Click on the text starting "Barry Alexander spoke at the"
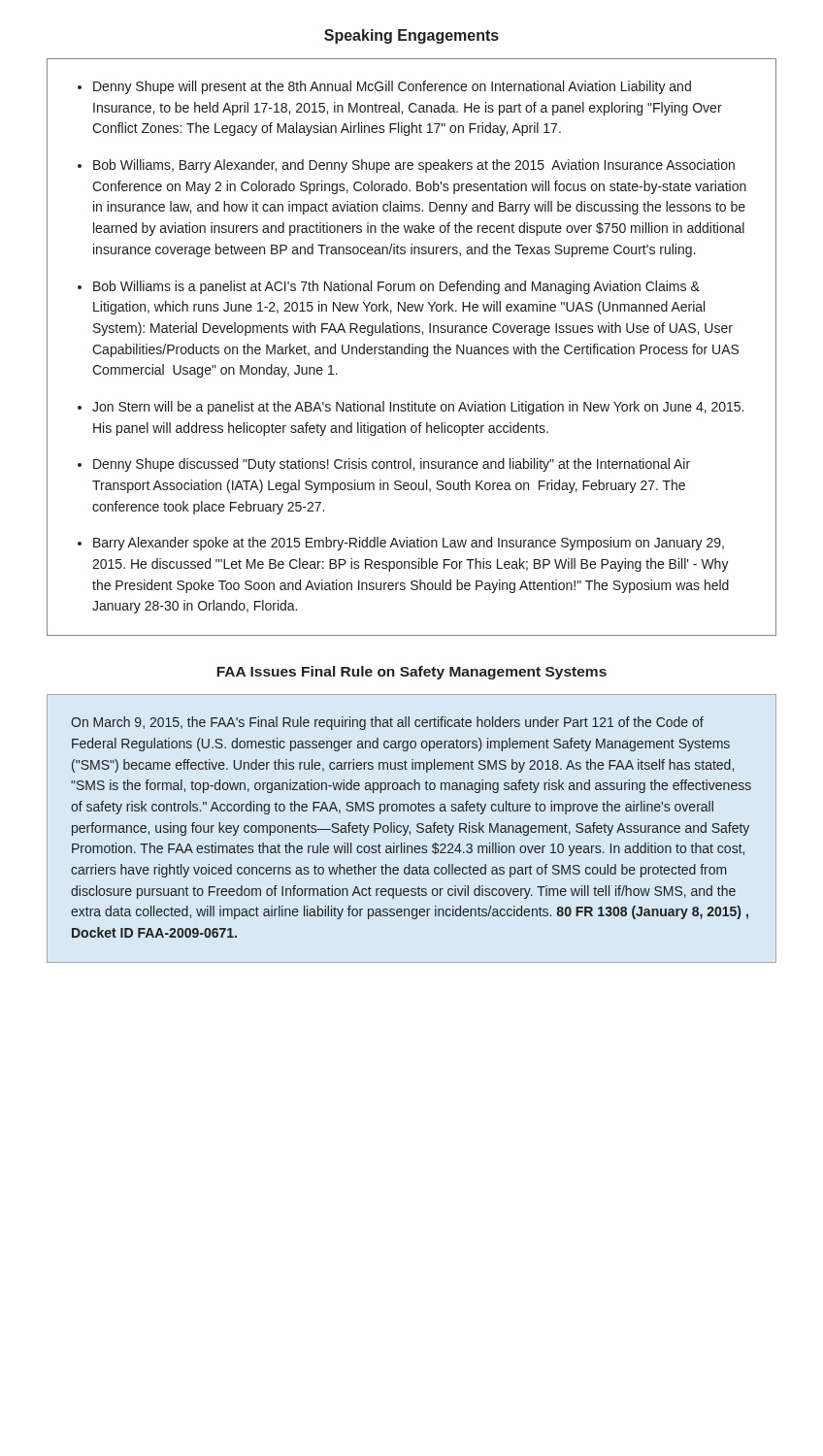 click(x=411, y=575)
